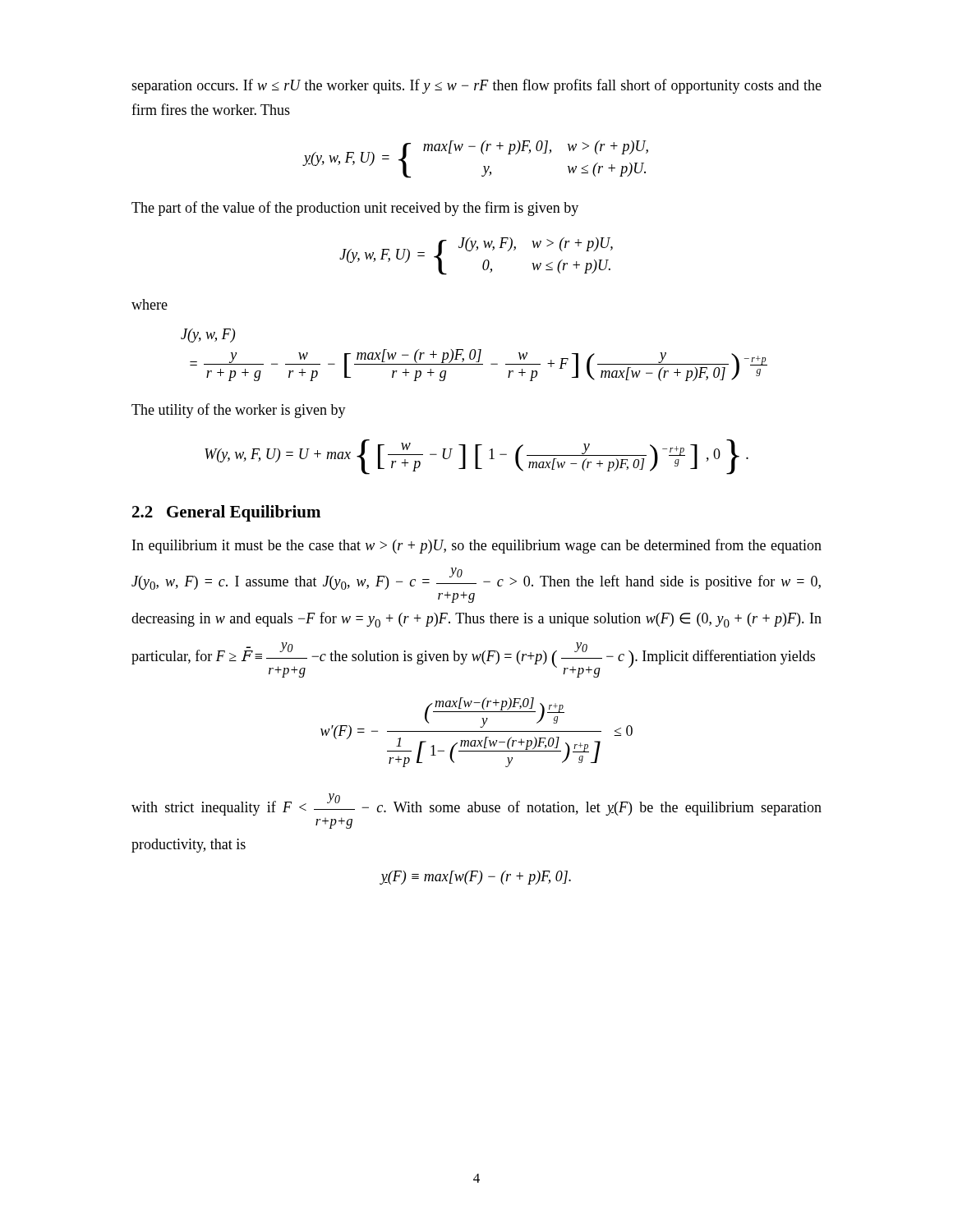This screenshot has width=953, height=1232.
Task: Select the text block with the text "with strict inequality if F"
Action: click(x=476, y=818)
